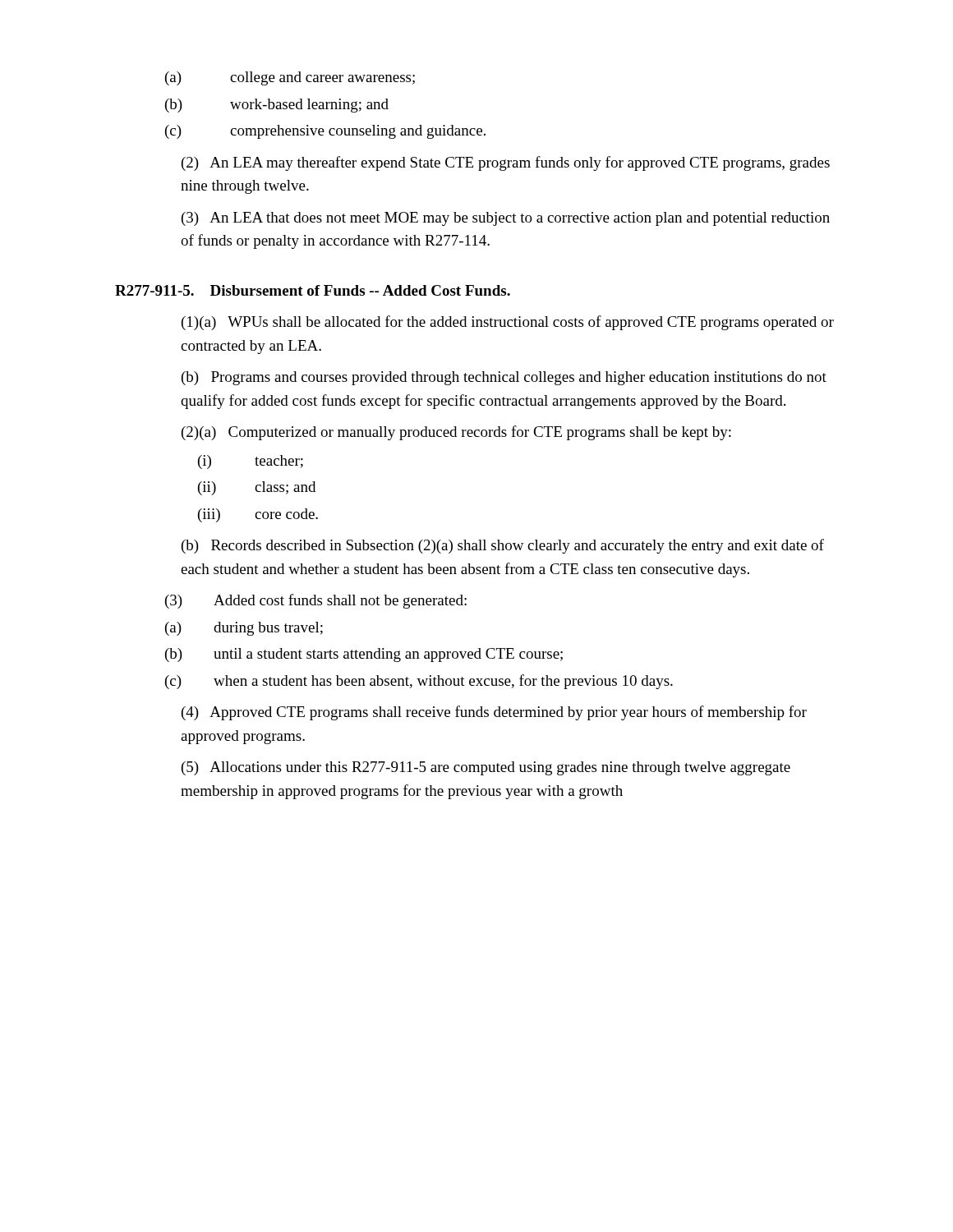The width and height of the screenshot is (953, 1232).
Task: Find the block on this page that starts "(2)(a) Computerized or manually produced records for CTE"
Action: tap(456, 432)
